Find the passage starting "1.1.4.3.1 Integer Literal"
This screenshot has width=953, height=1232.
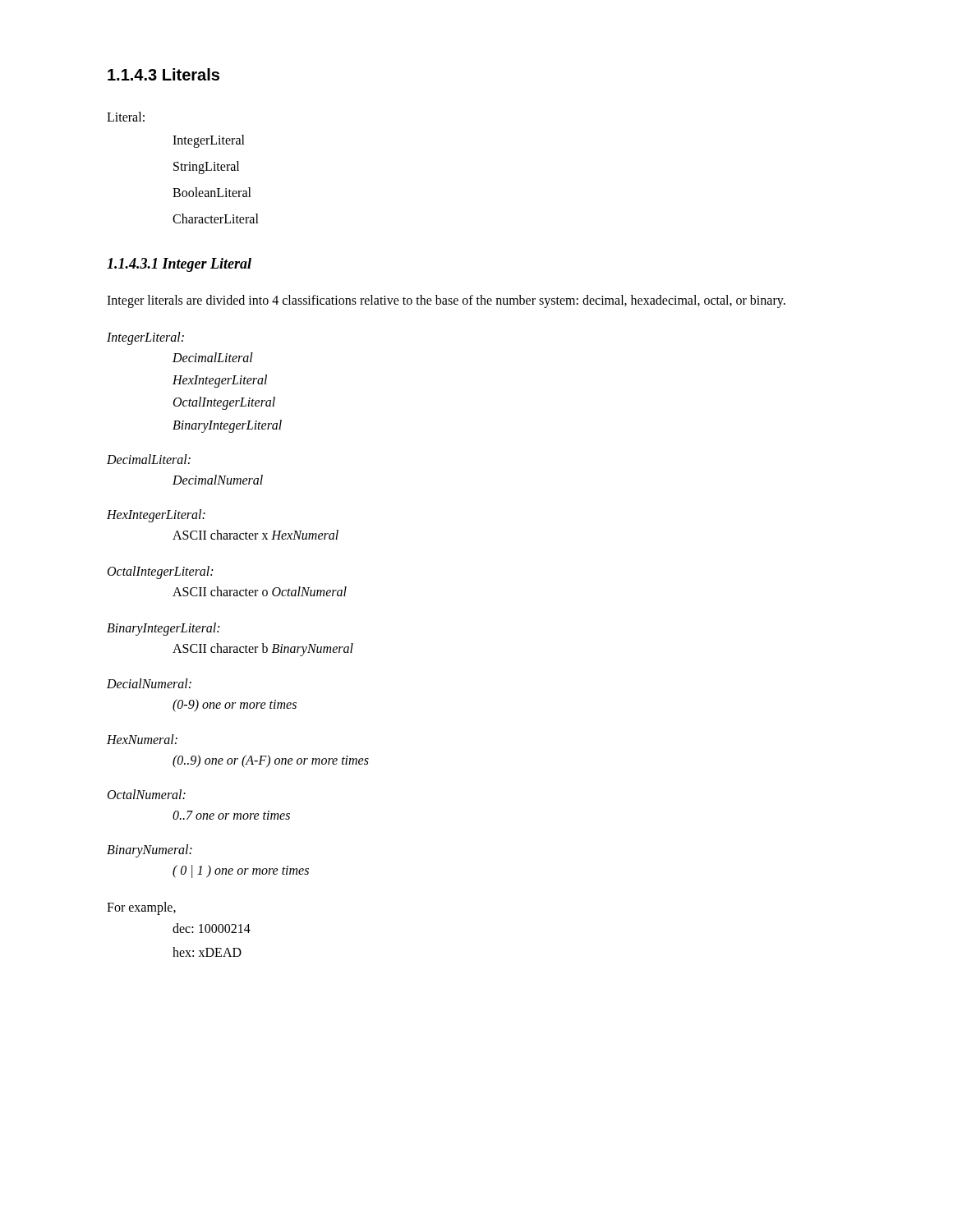[179, 264]
